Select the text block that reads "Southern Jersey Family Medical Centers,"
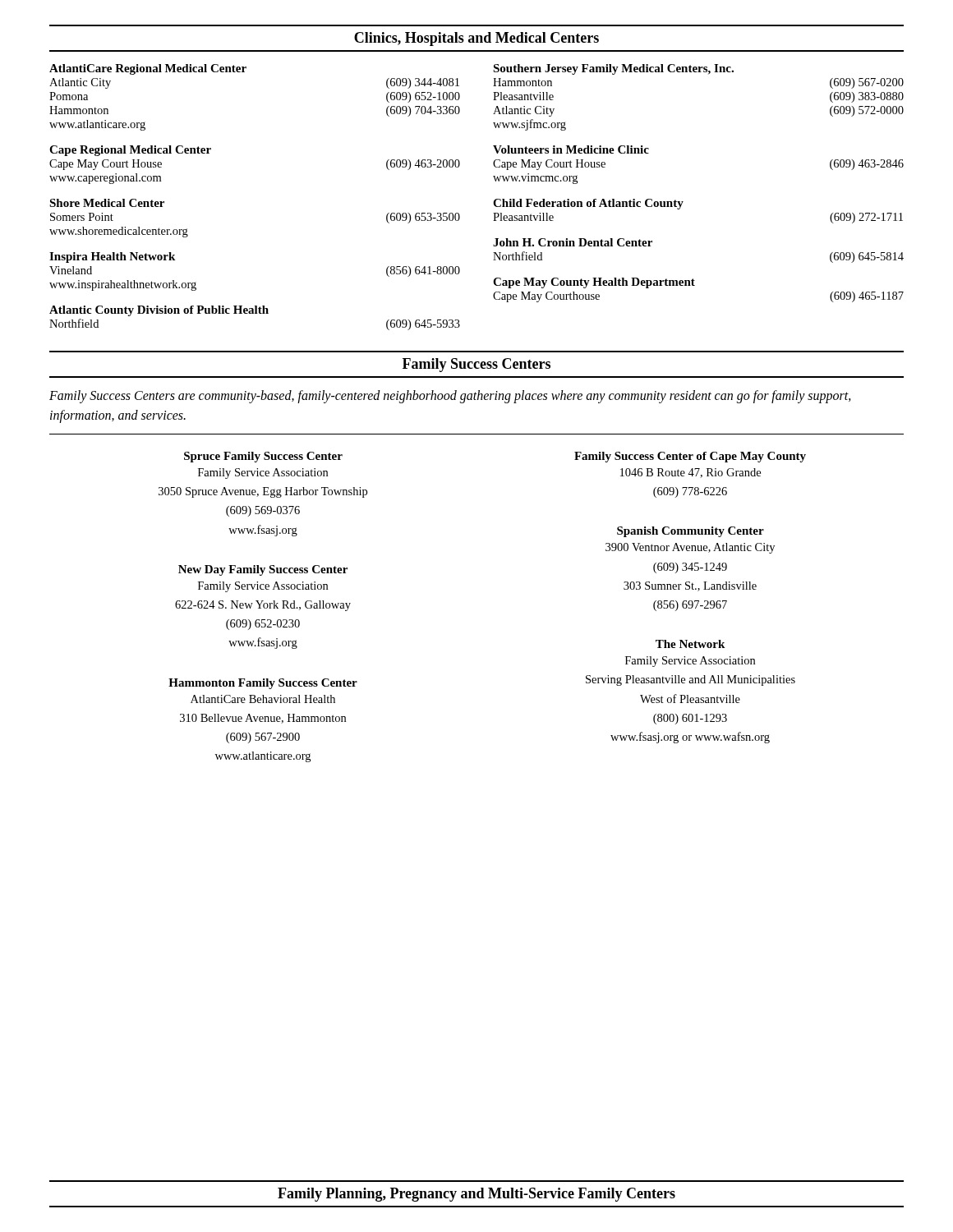953x1232 pixels. [x=613, y=69]
